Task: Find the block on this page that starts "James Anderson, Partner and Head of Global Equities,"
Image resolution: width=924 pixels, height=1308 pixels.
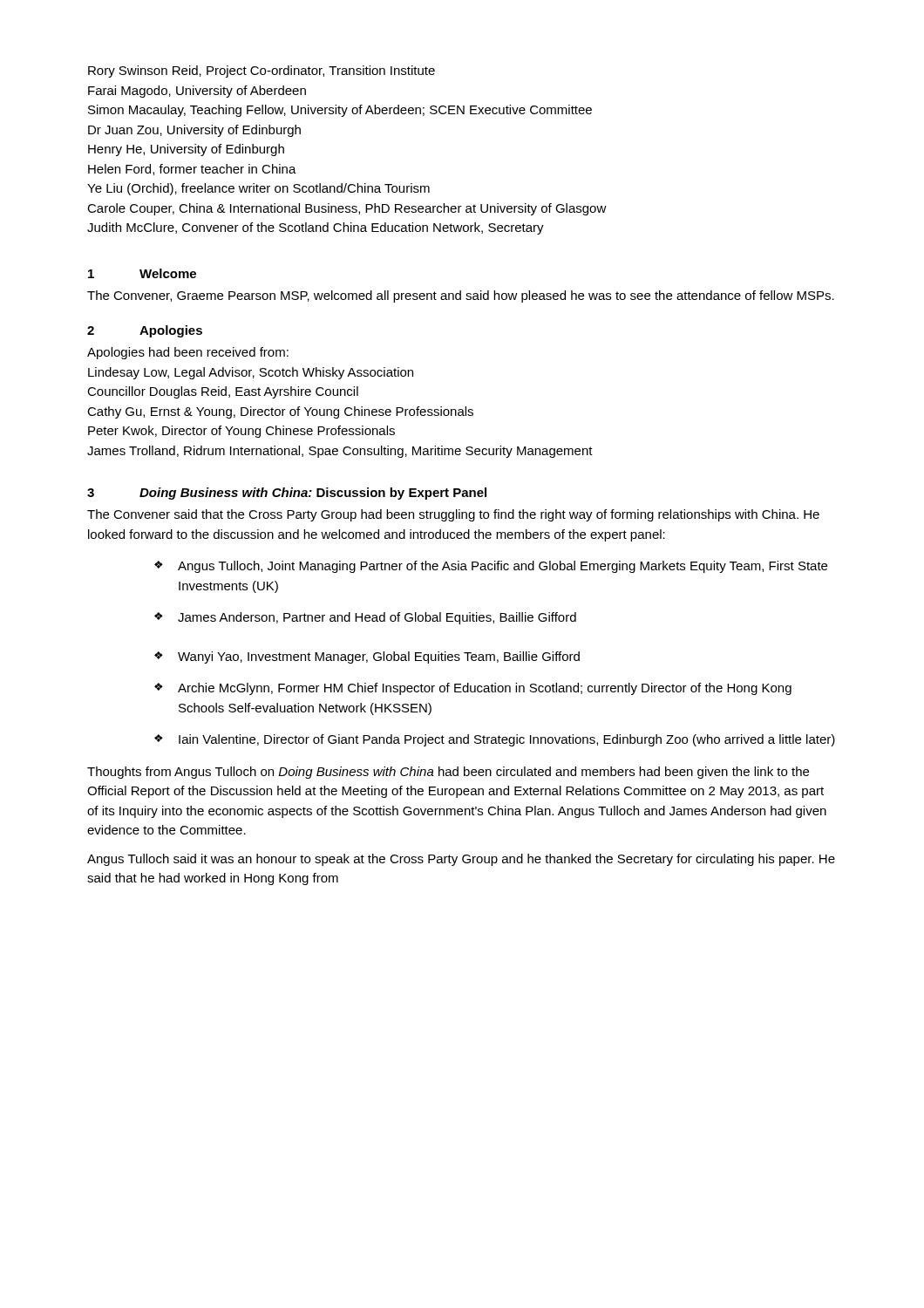Action: tap(377, 617)
